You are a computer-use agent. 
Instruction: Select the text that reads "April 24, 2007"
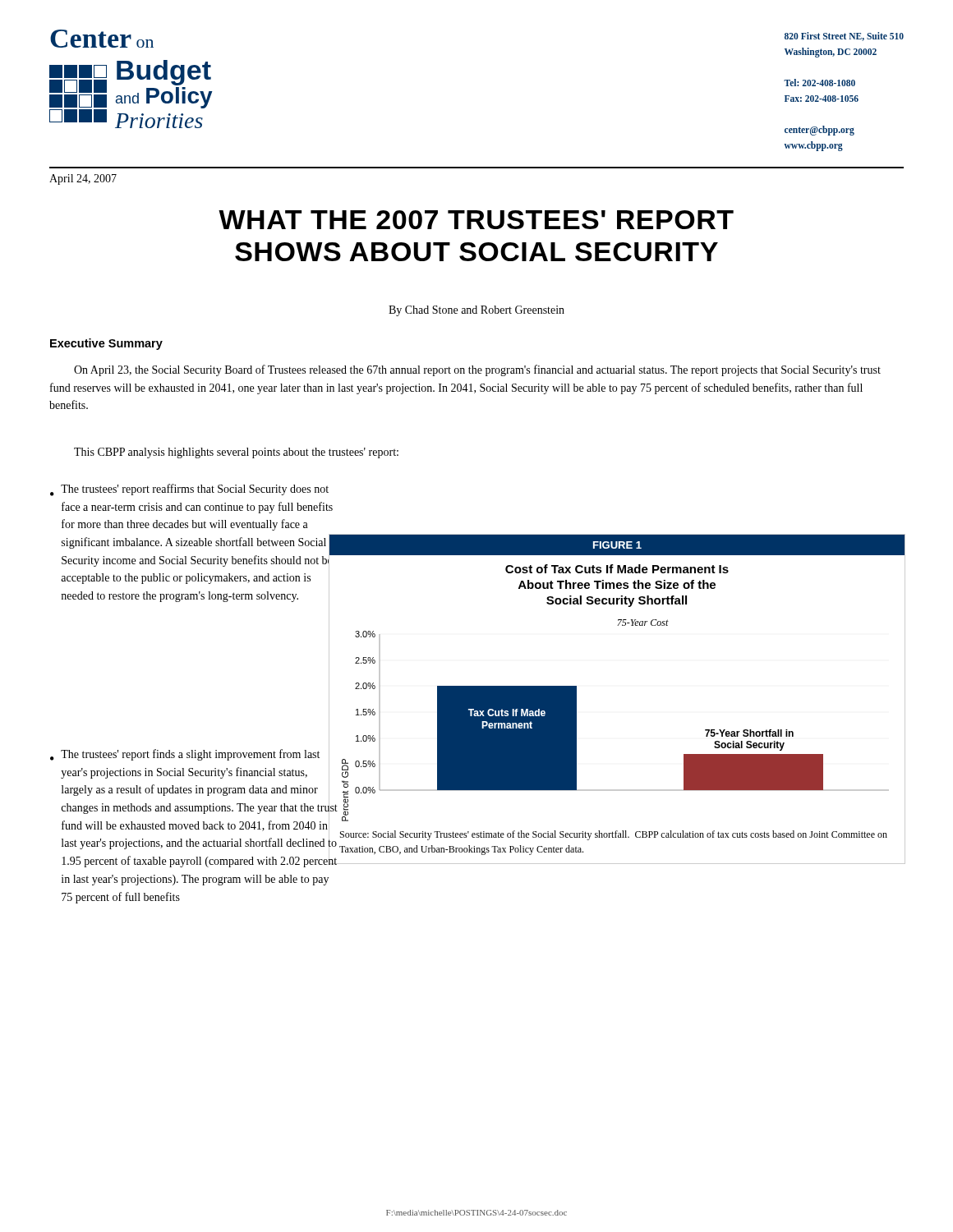coord(83,179)
